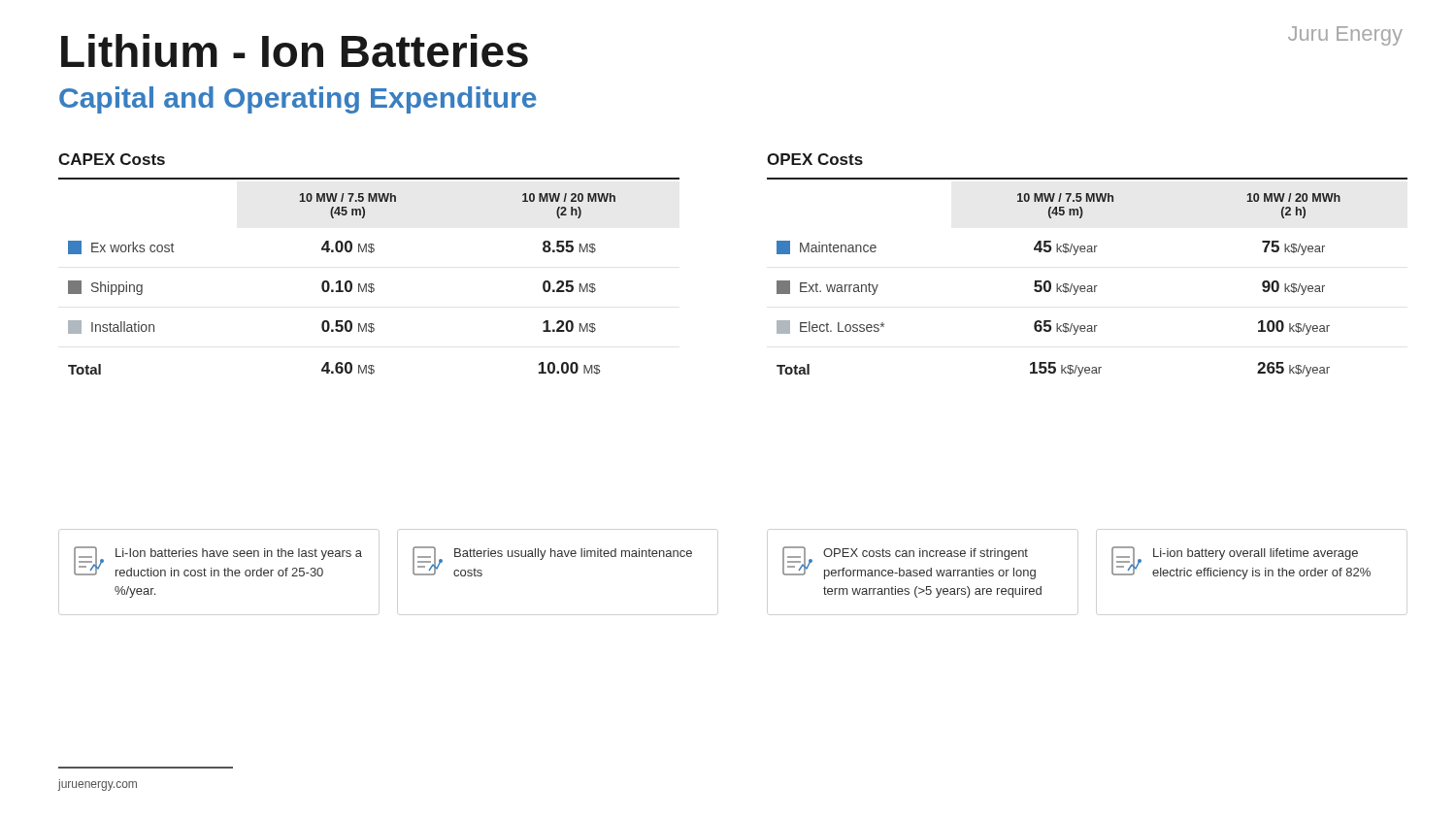Screen dimensions: 819x1456
Task: Point to "OPEX Costs"
Action: pos(815,159)
